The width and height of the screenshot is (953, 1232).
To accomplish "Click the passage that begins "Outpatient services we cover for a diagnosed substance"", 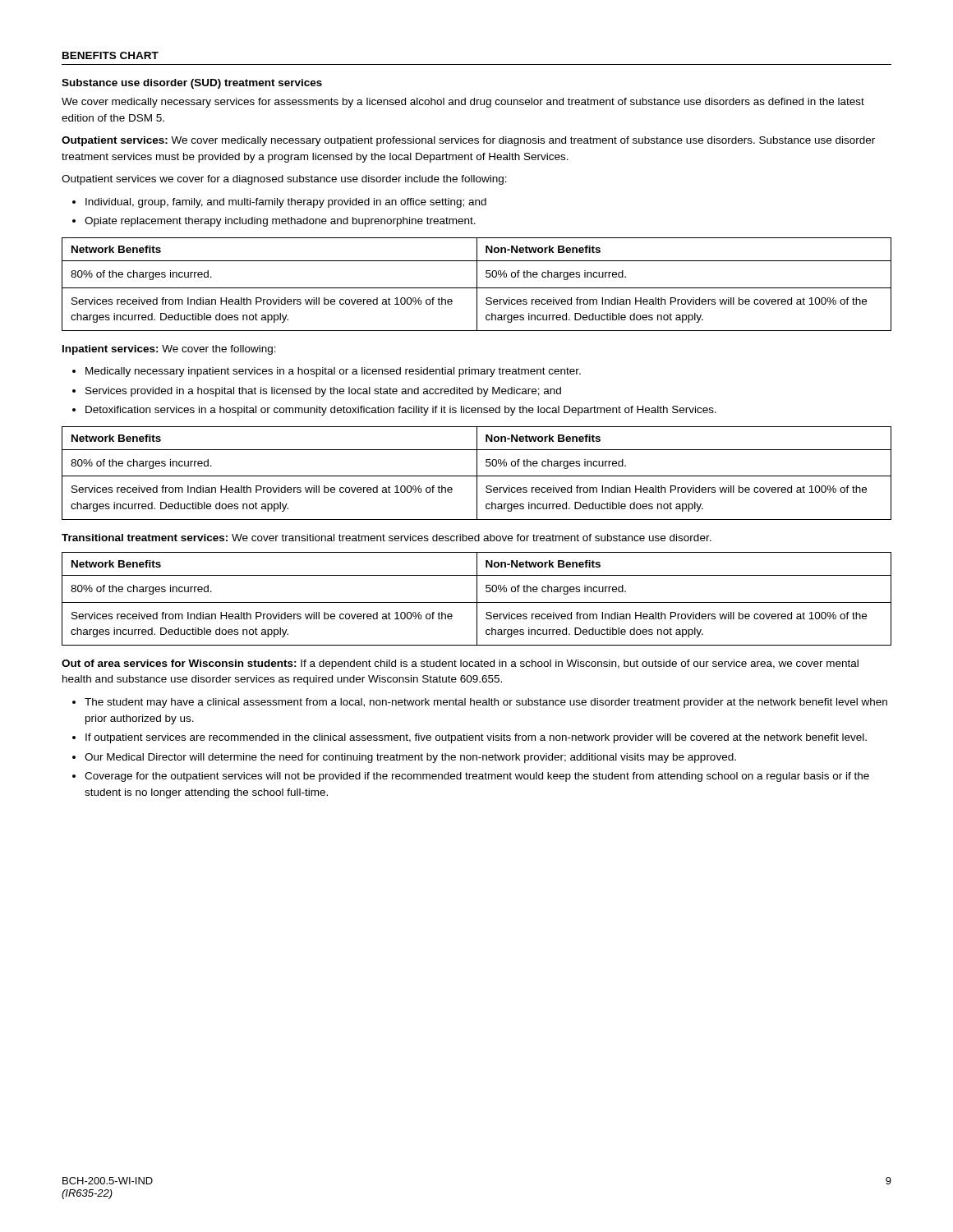I will (476, 179).
